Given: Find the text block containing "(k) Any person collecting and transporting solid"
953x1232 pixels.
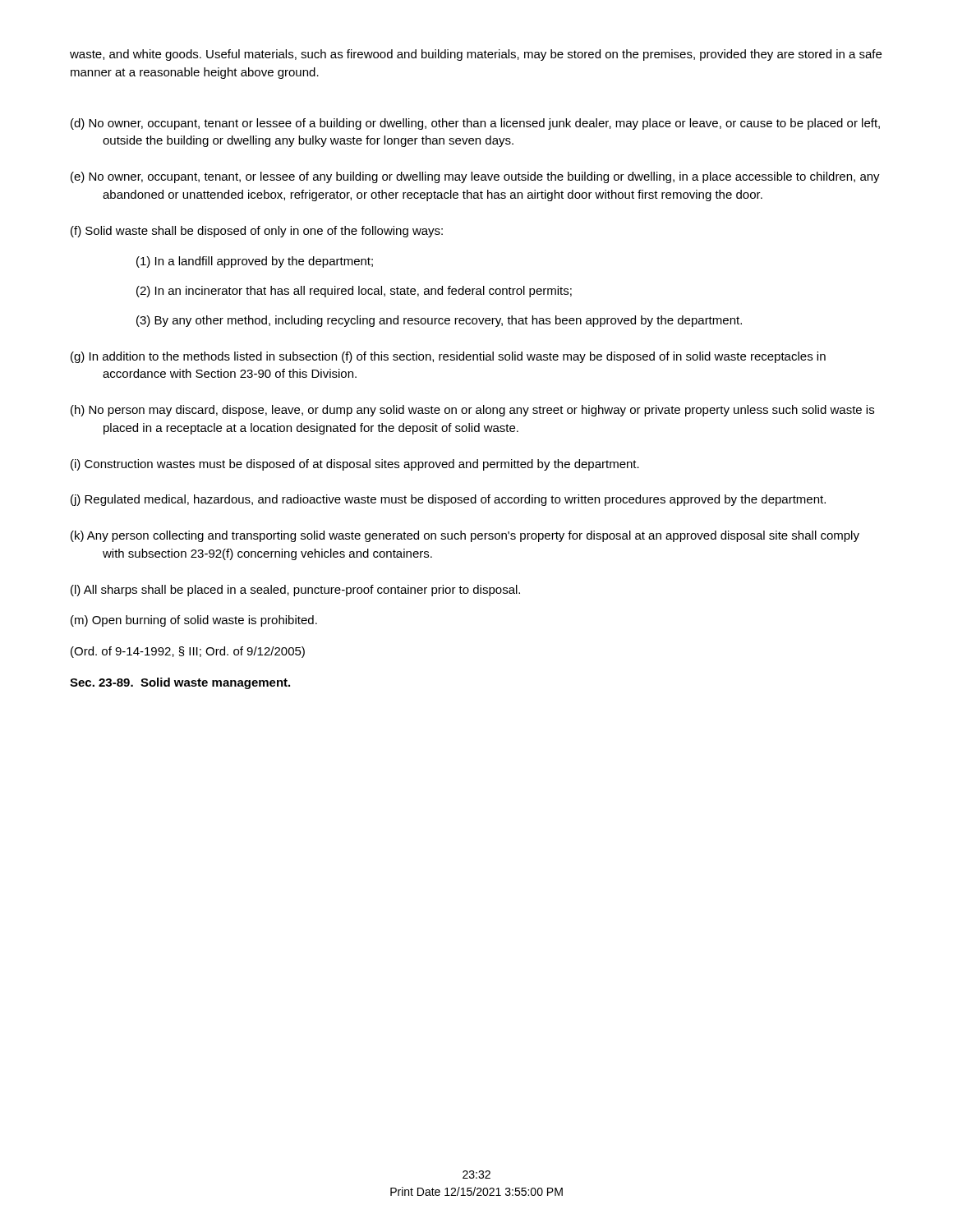Looking at the screenshot, I should tap(465, 544).
